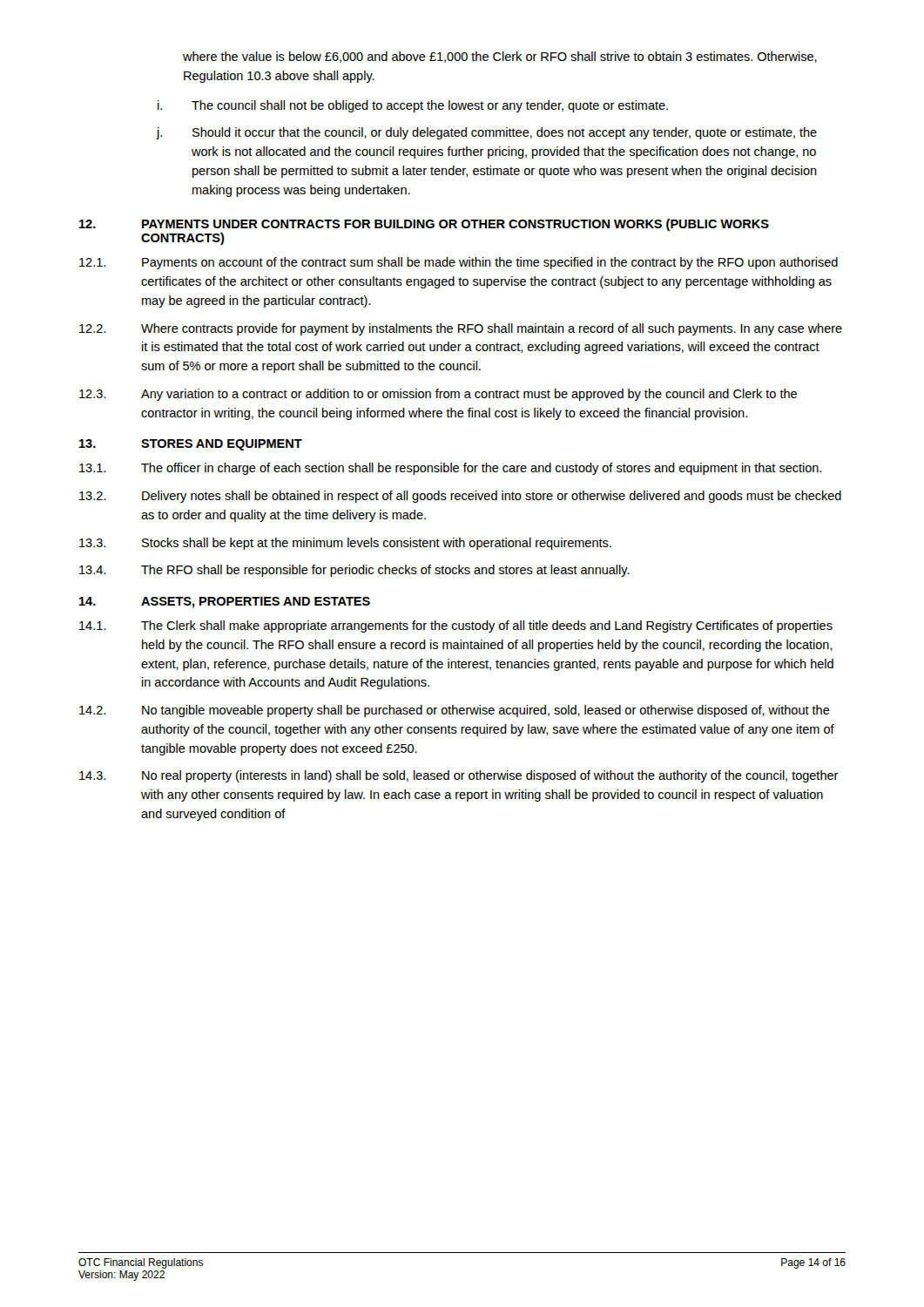Where is the passage that starts "3. Stocks shall be kept at"?
The width and height of the screenshot is (924, 1307).
[462, 543]
